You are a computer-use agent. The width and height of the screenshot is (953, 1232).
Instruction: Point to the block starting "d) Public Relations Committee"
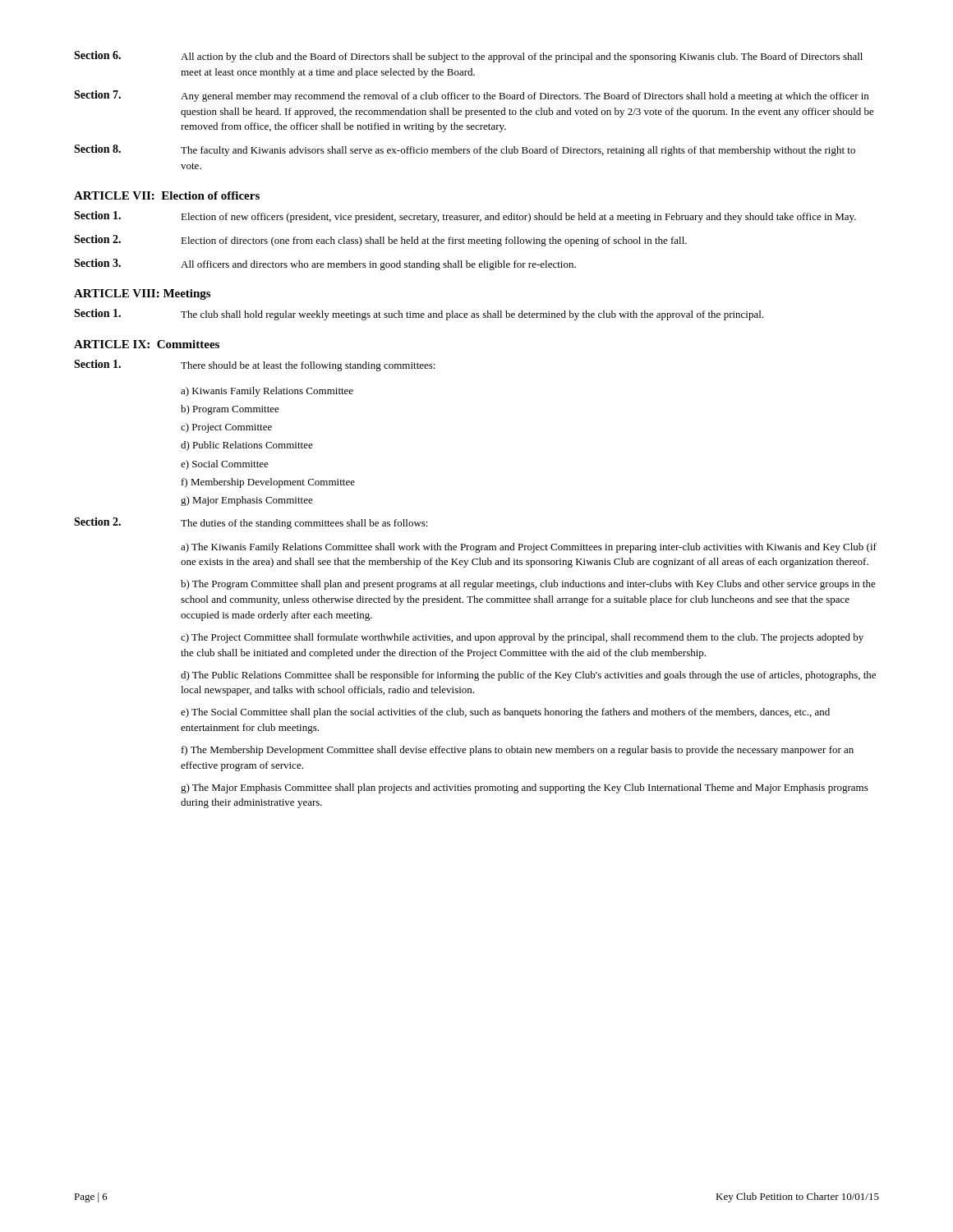pyautogui.click(x=247, y=445)
